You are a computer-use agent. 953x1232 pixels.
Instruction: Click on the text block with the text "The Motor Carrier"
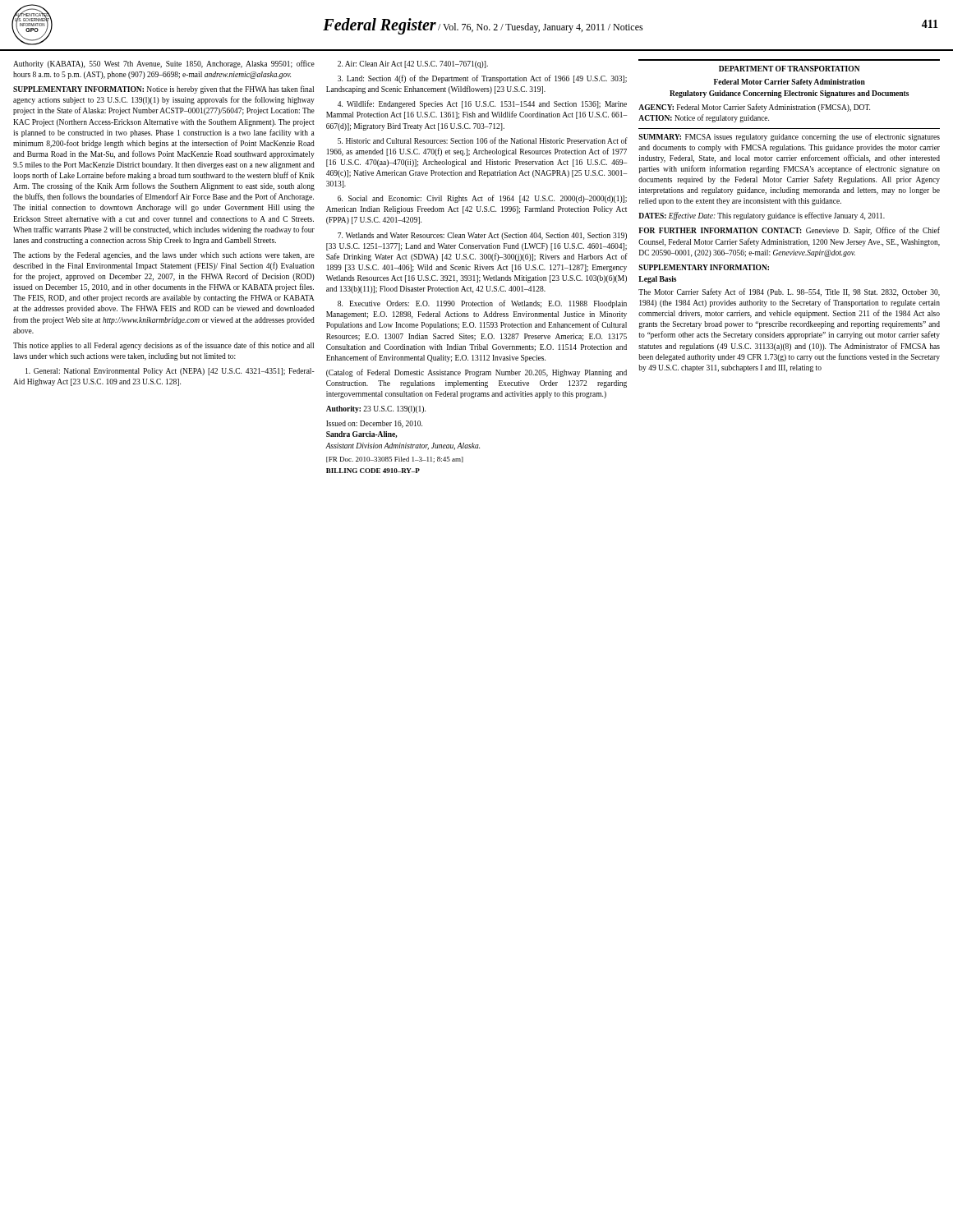click(789, 330)
